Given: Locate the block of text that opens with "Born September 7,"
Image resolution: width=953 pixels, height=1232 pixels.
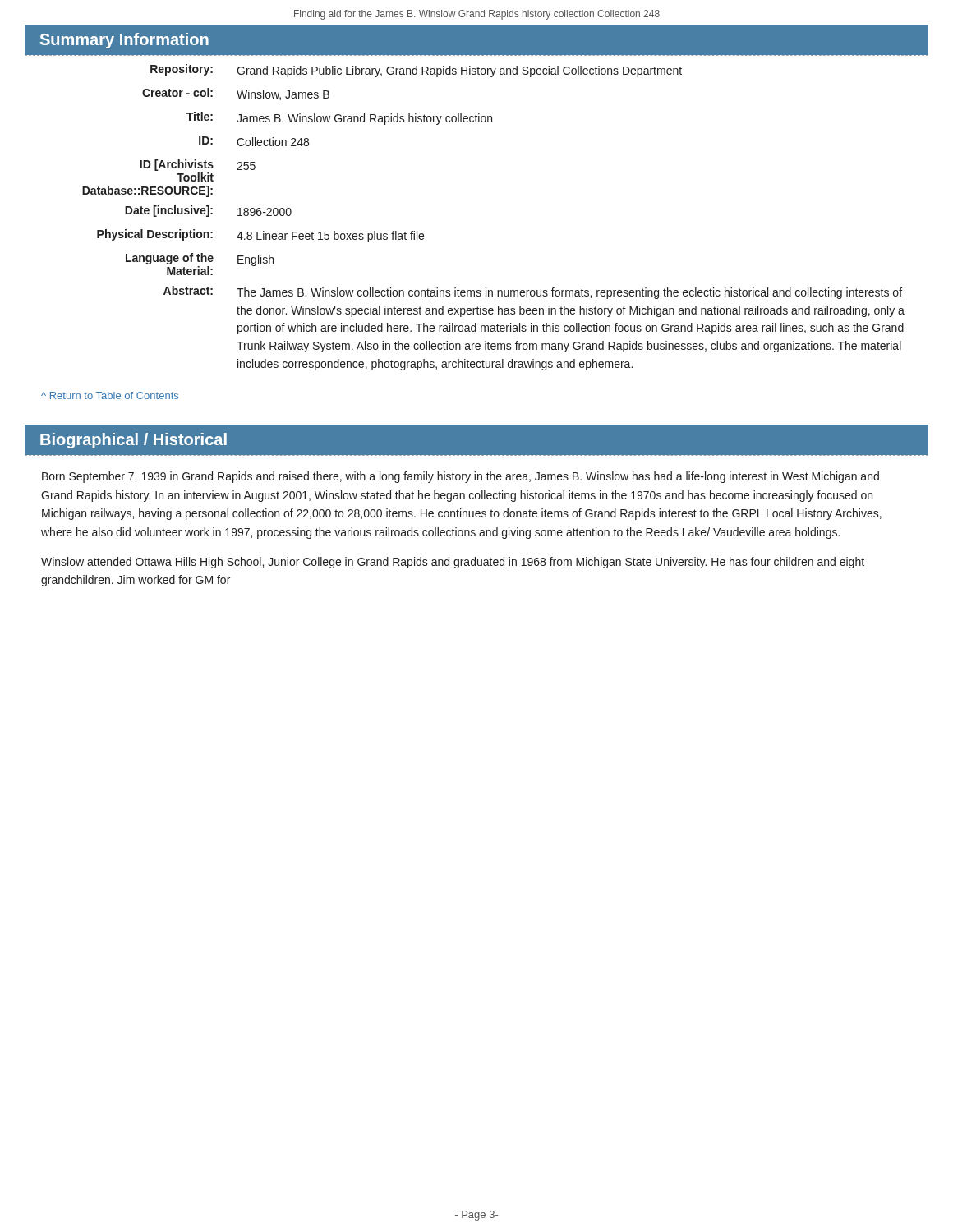Looking at the screenshot, I should coord(462,504).
